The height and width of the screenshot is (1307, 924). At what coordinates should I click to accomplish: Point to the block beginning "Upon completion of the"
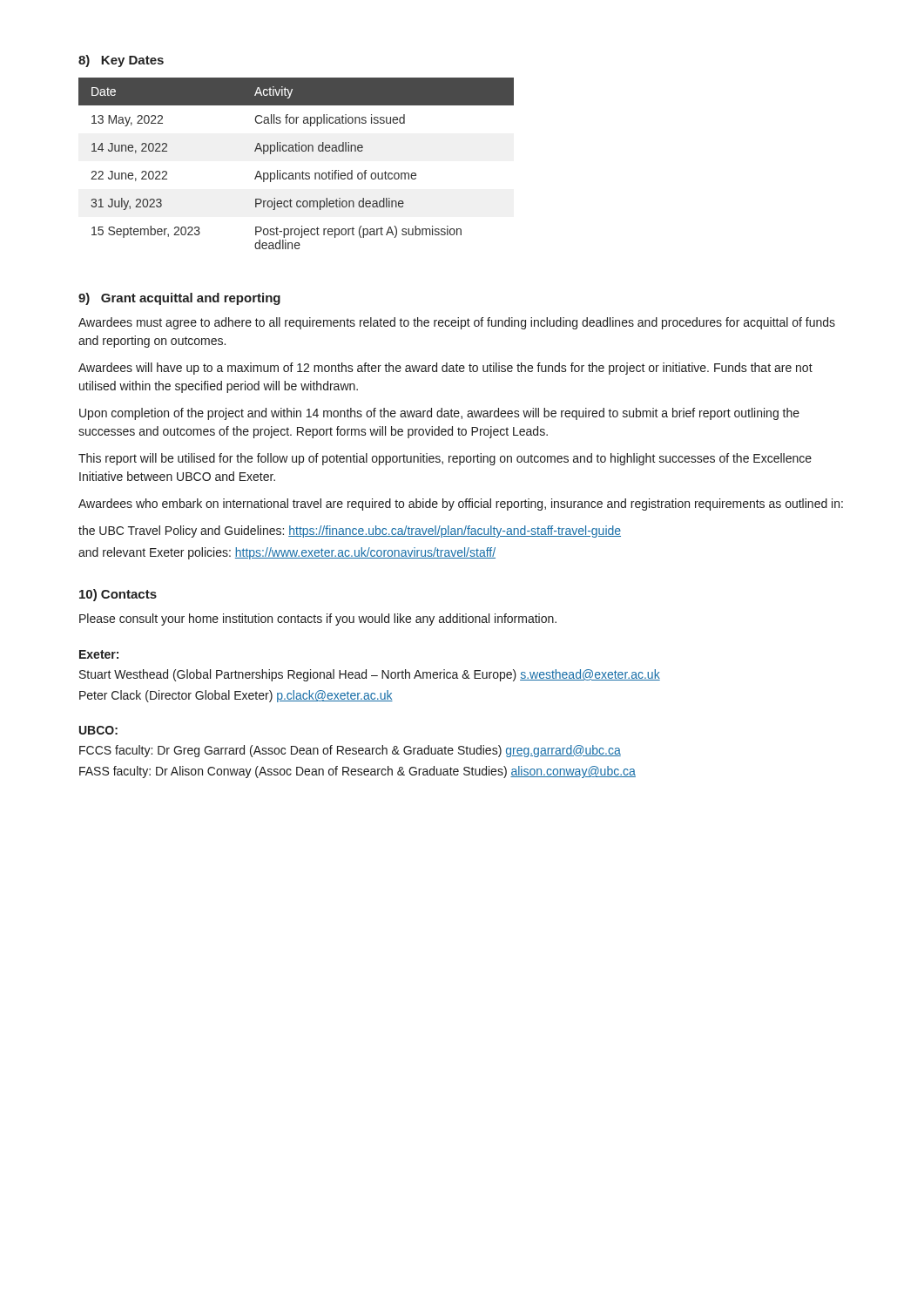pos(439,422)
